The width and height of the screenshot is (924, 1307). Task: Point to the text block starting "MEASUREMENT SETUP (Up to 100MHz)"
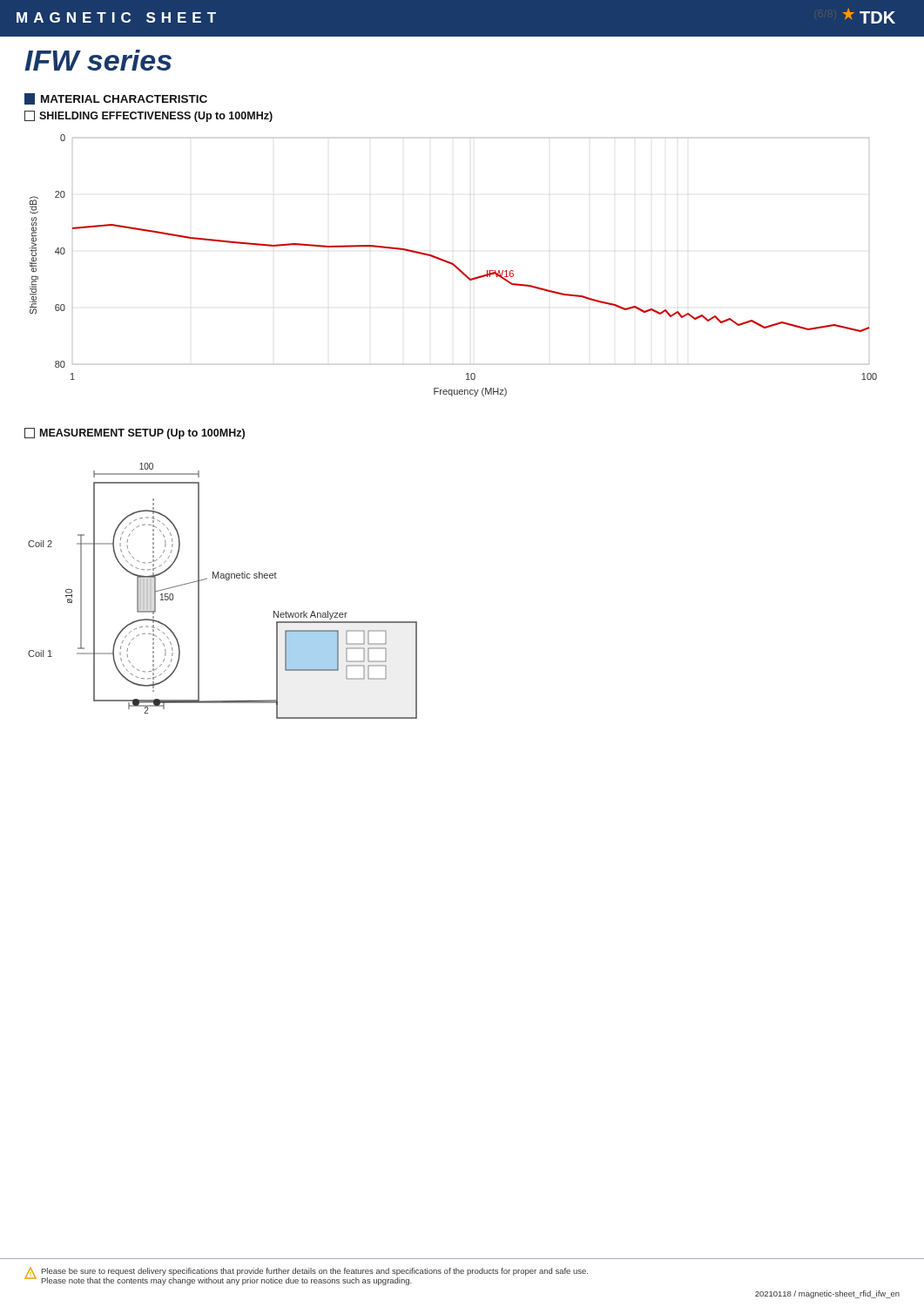tap(135, 433)
